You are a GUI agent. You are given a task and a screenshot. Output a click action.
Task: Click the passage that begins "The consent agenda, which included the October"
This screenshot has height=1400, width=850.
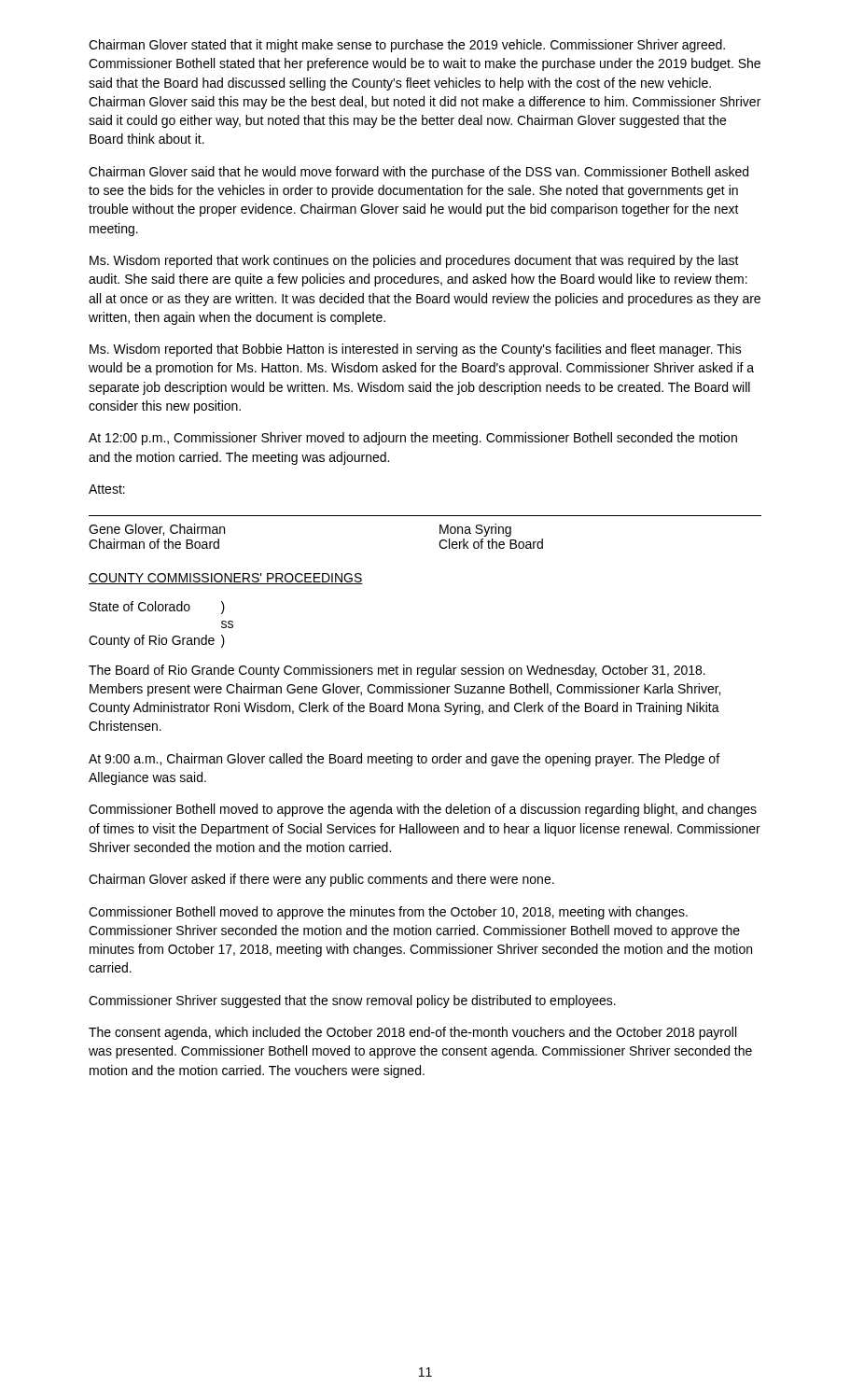[425, 1051]
